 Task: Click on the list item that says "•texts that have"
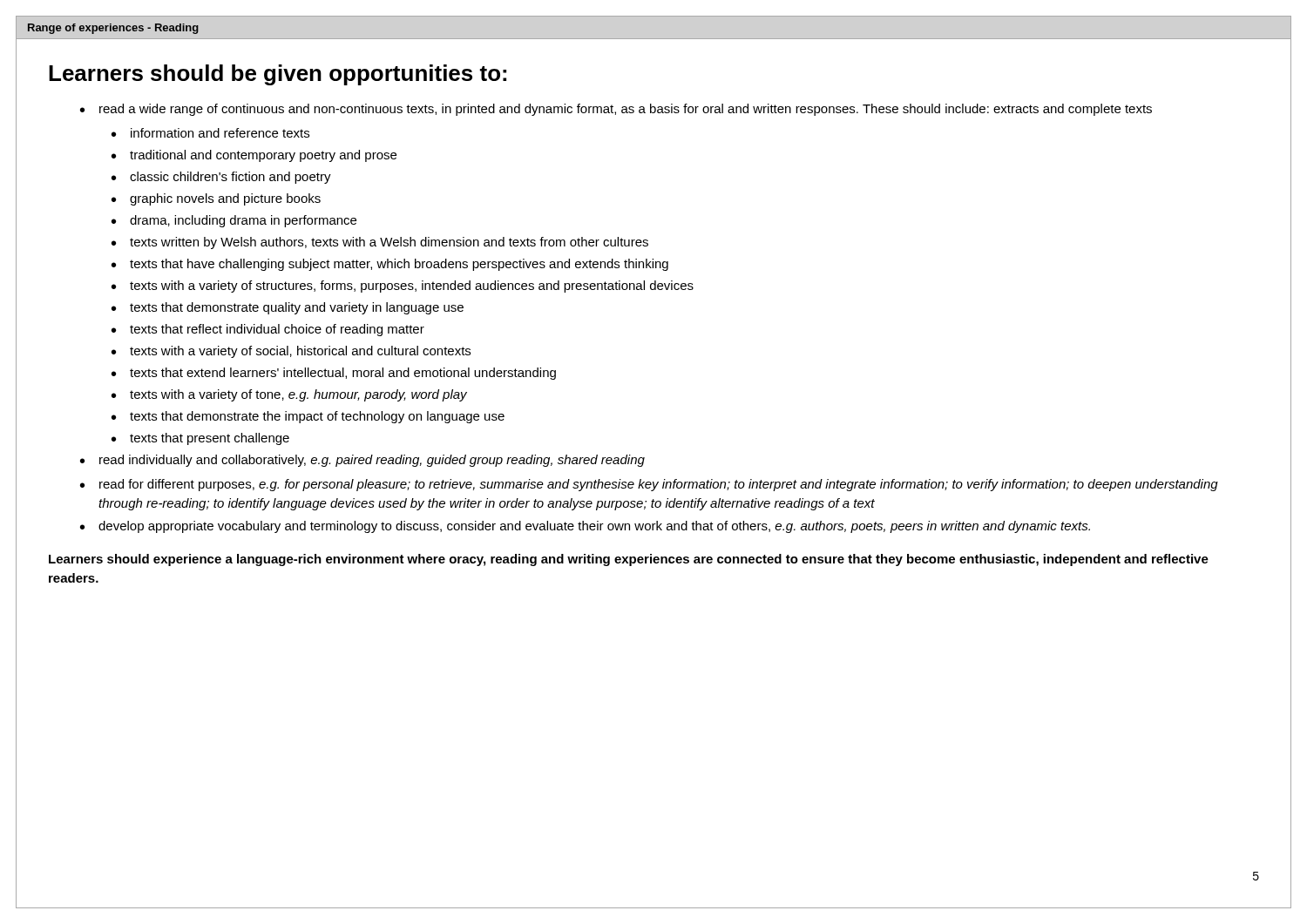pos(390,265)
